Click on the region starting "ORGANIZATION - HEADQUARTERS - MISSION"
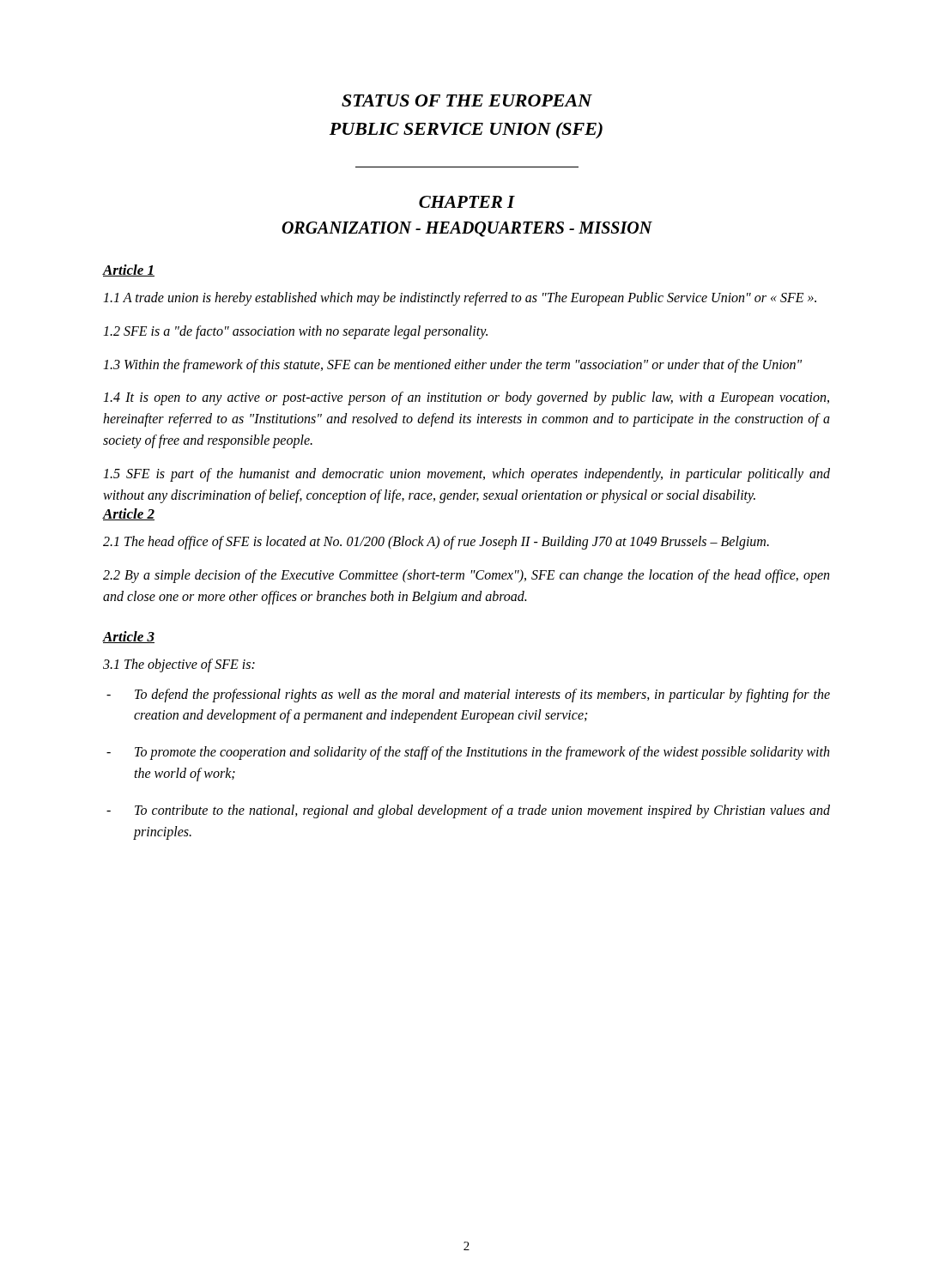933x1288 pixels. [x=466, y=228]
